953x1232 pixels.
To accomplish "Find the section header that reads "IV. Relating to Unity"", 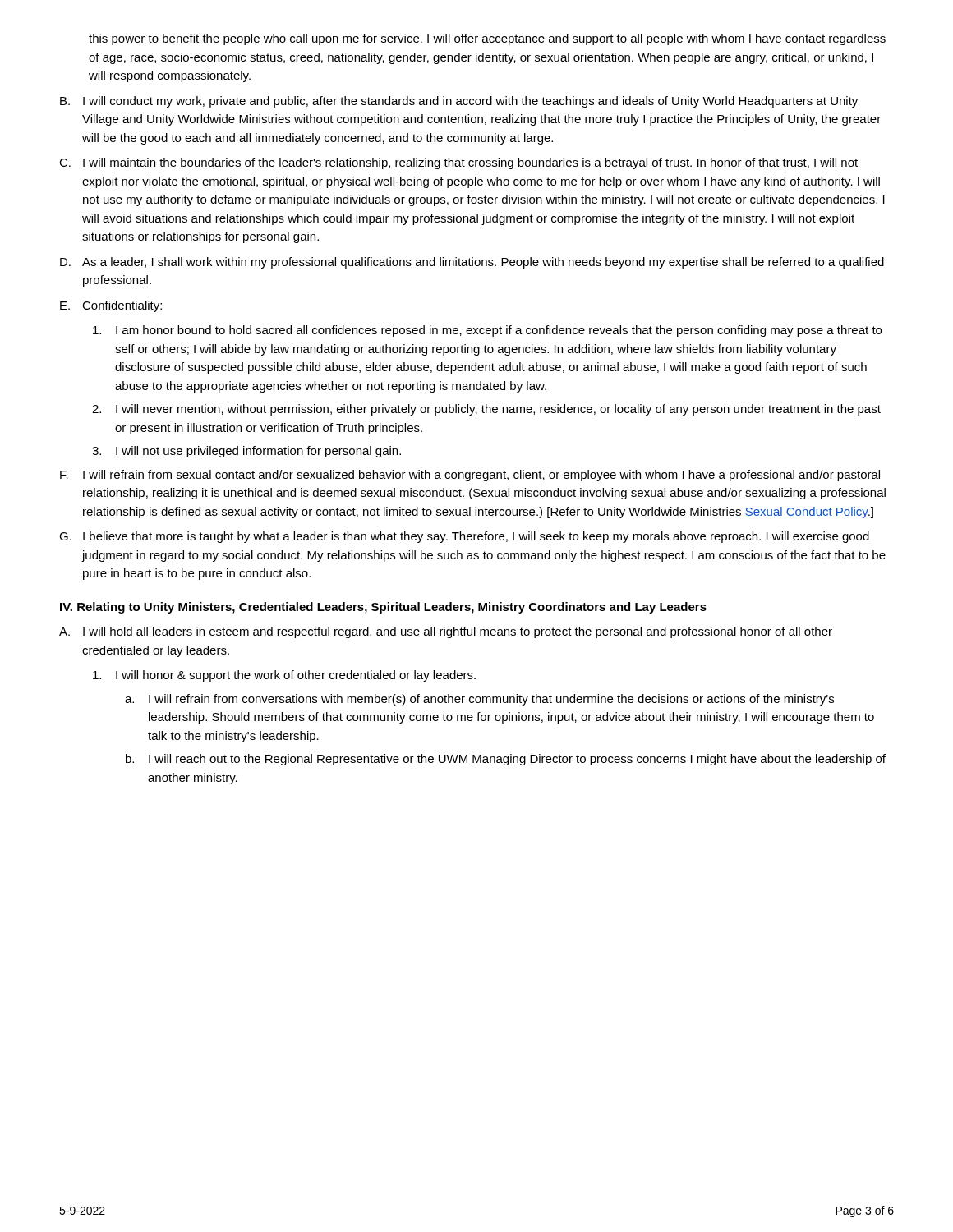I will point(383,606).
